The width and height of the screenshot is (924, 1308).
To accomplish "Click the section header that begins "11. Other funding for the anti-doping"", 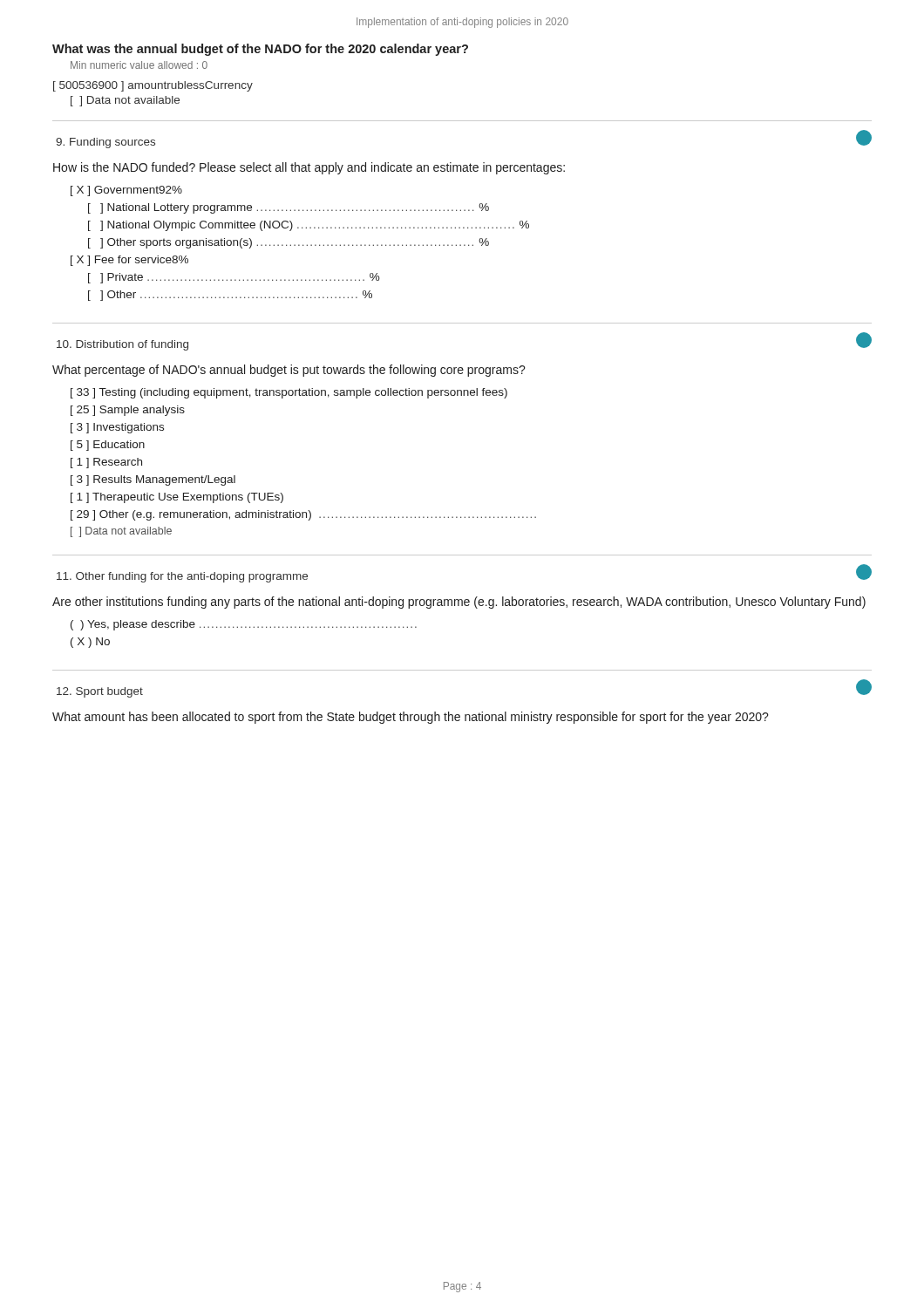I will point(182,576).
